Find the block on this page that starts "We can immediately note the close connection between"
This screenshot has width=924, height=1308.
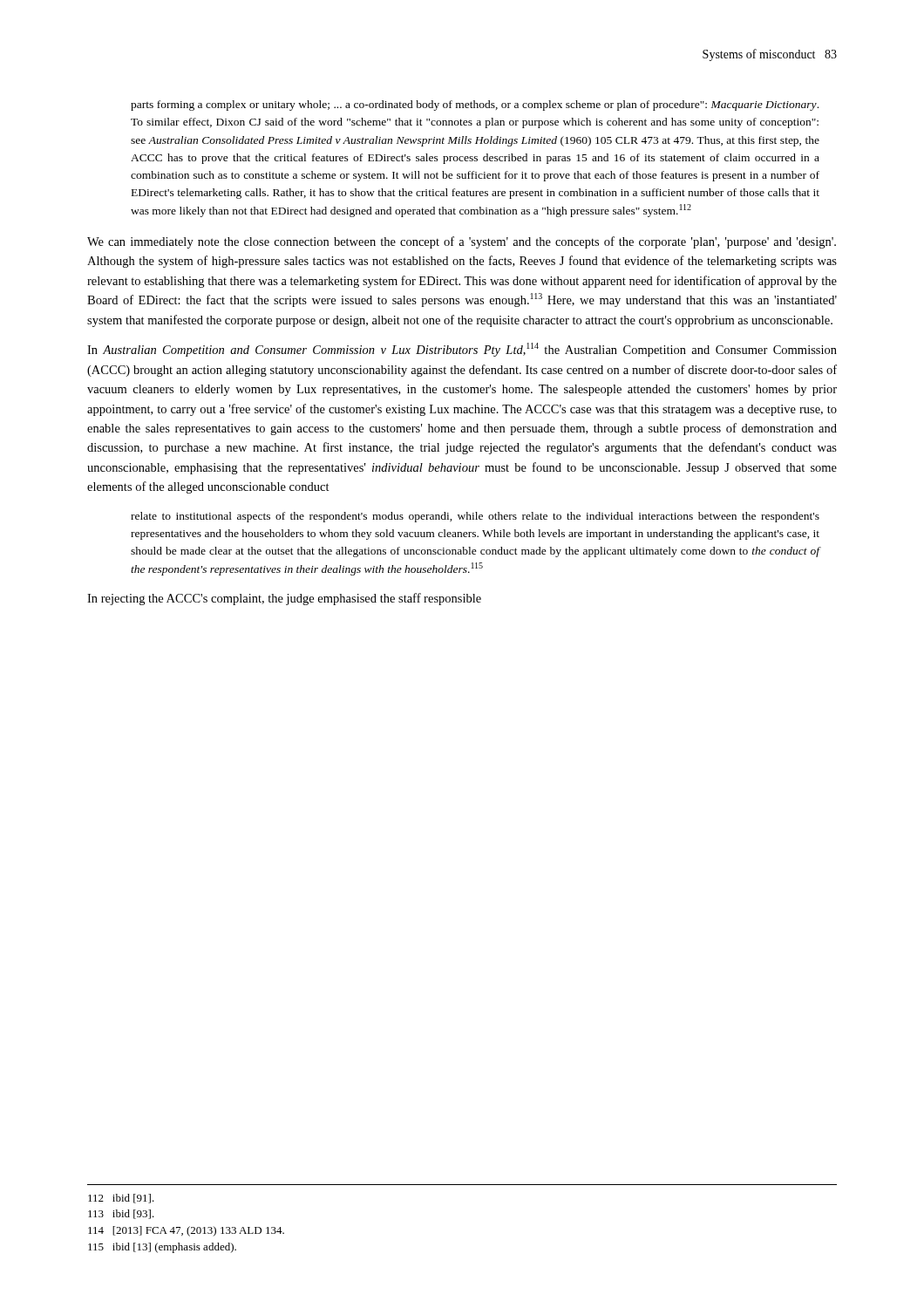pyautogui.click(x=462, y=281)
